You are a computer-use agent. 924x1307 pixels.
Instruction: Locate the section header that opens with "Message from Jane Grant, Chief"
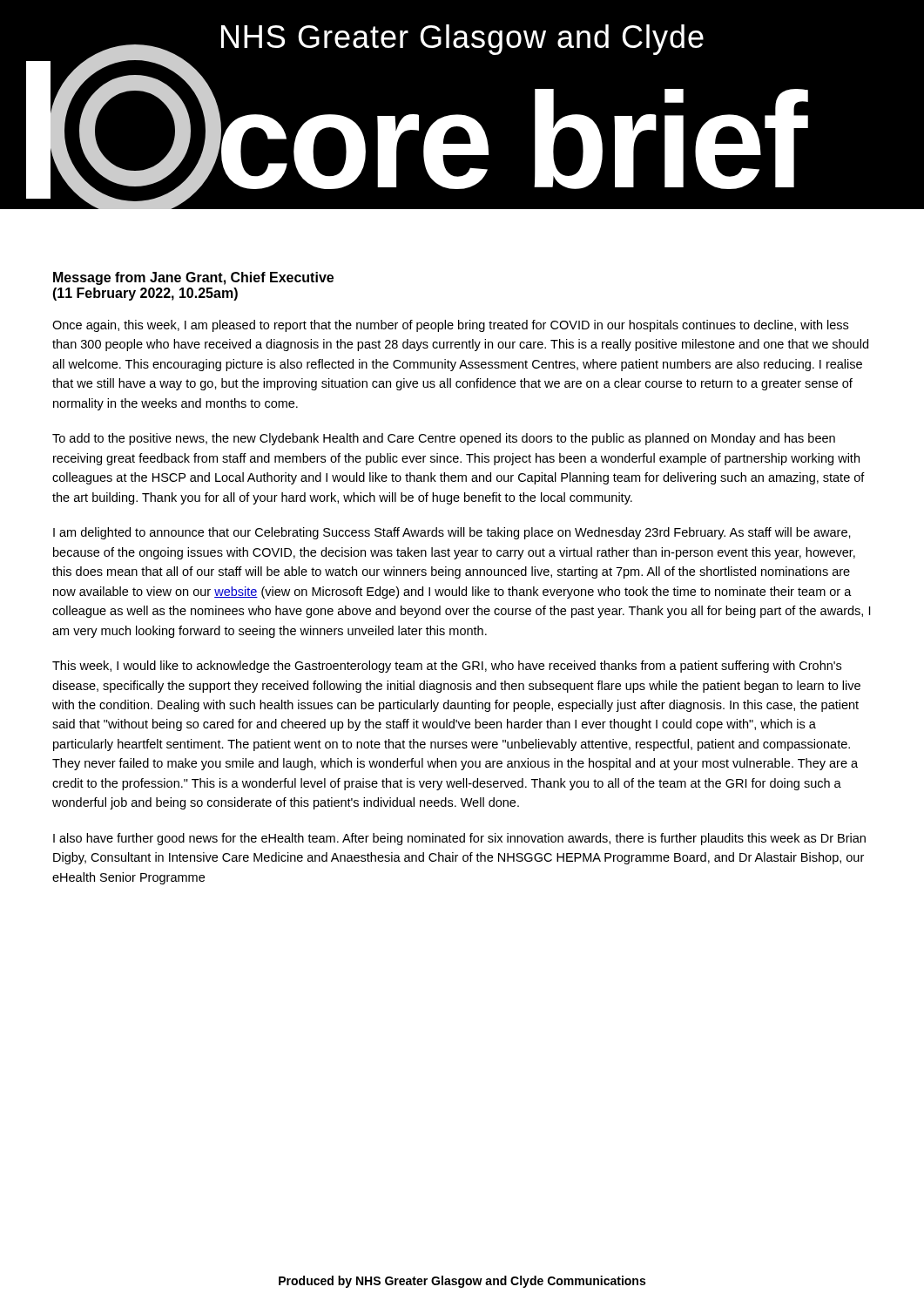(x=193, y=285)
